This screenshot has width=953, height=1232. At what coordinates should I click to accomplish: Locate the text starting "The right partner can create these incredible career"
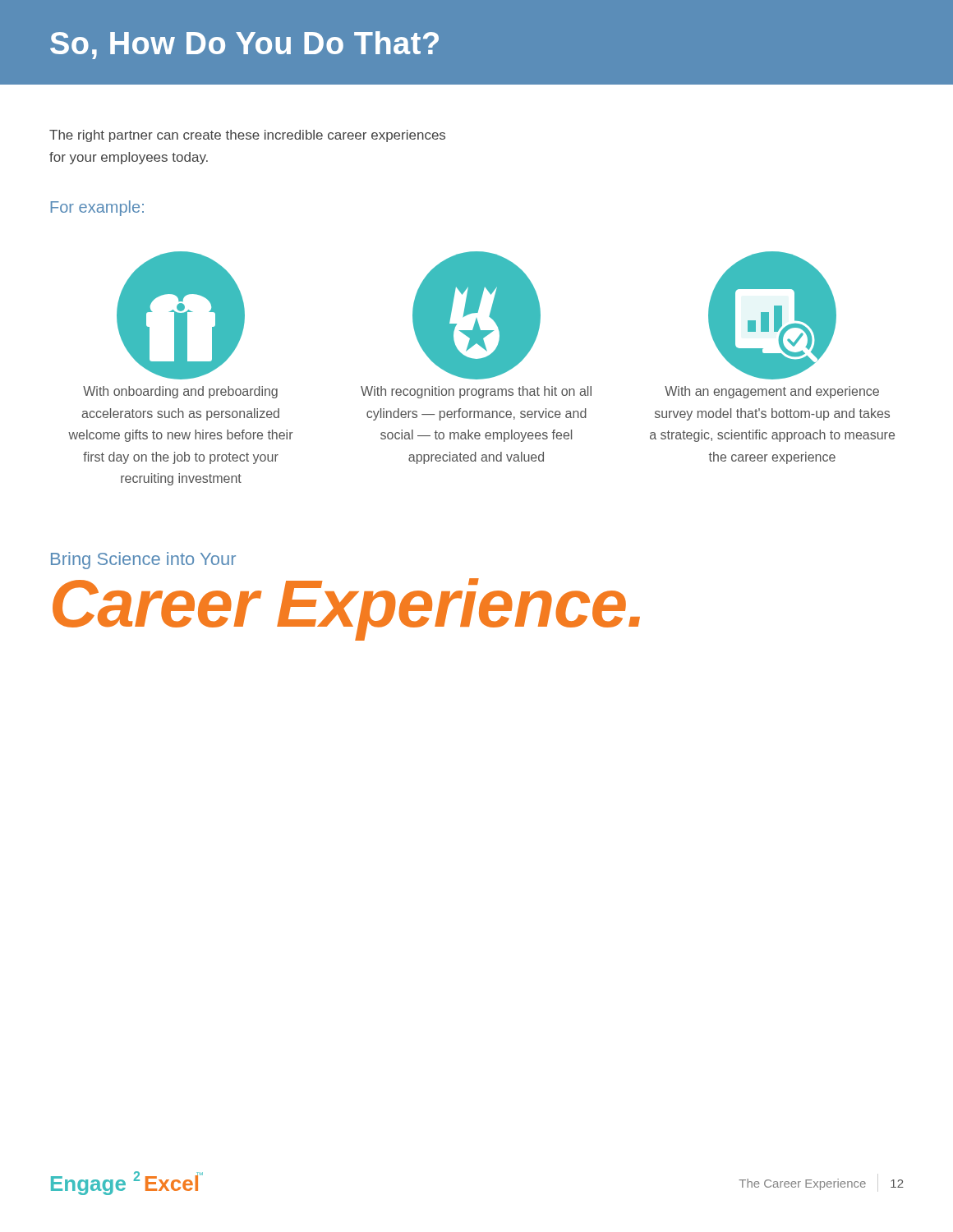tap(248, 146)
